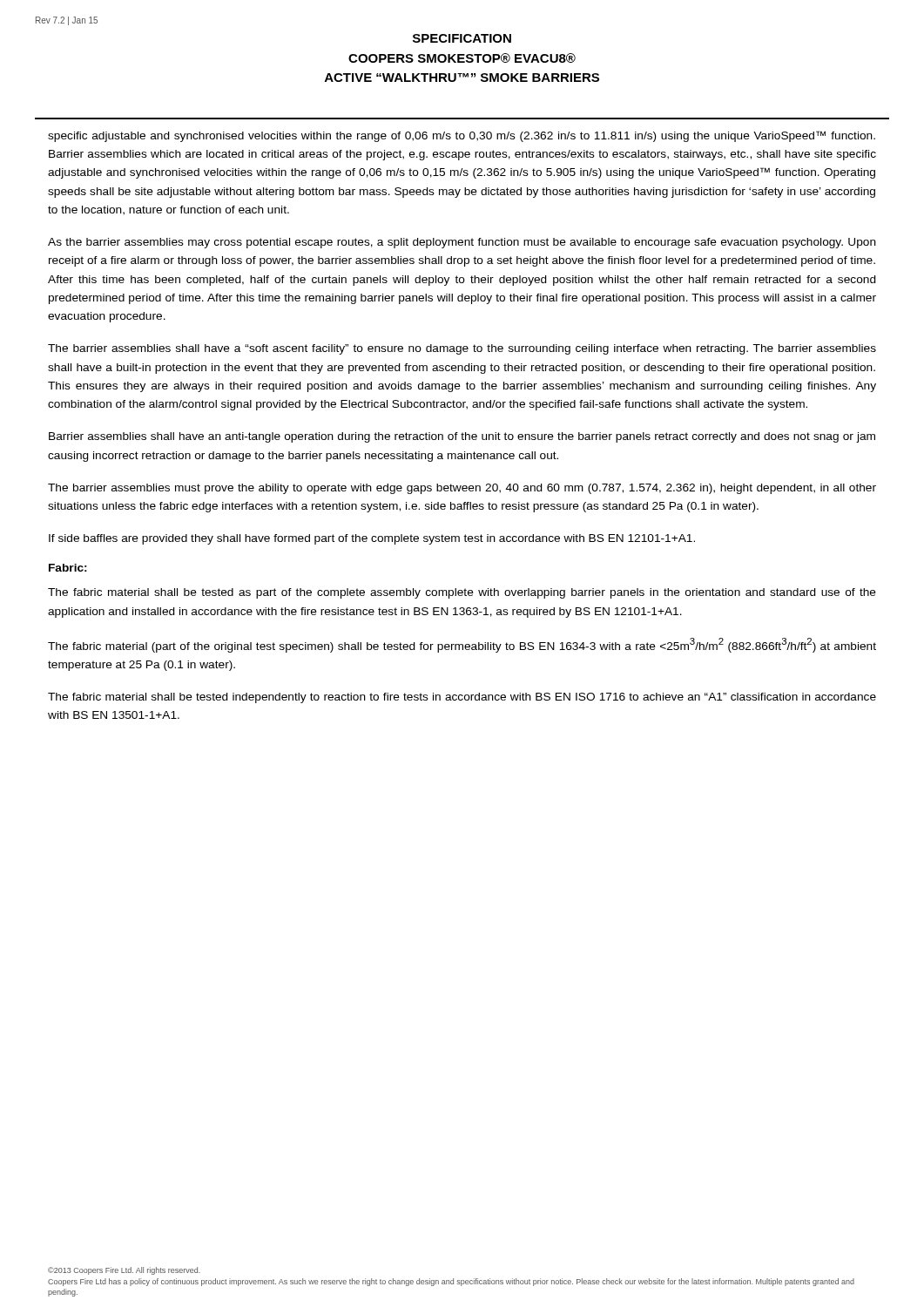
Task: Locate the text block that says "The barrier assemblies must prove the ability"
Action: pyautogui.click(x=462, y=497)
